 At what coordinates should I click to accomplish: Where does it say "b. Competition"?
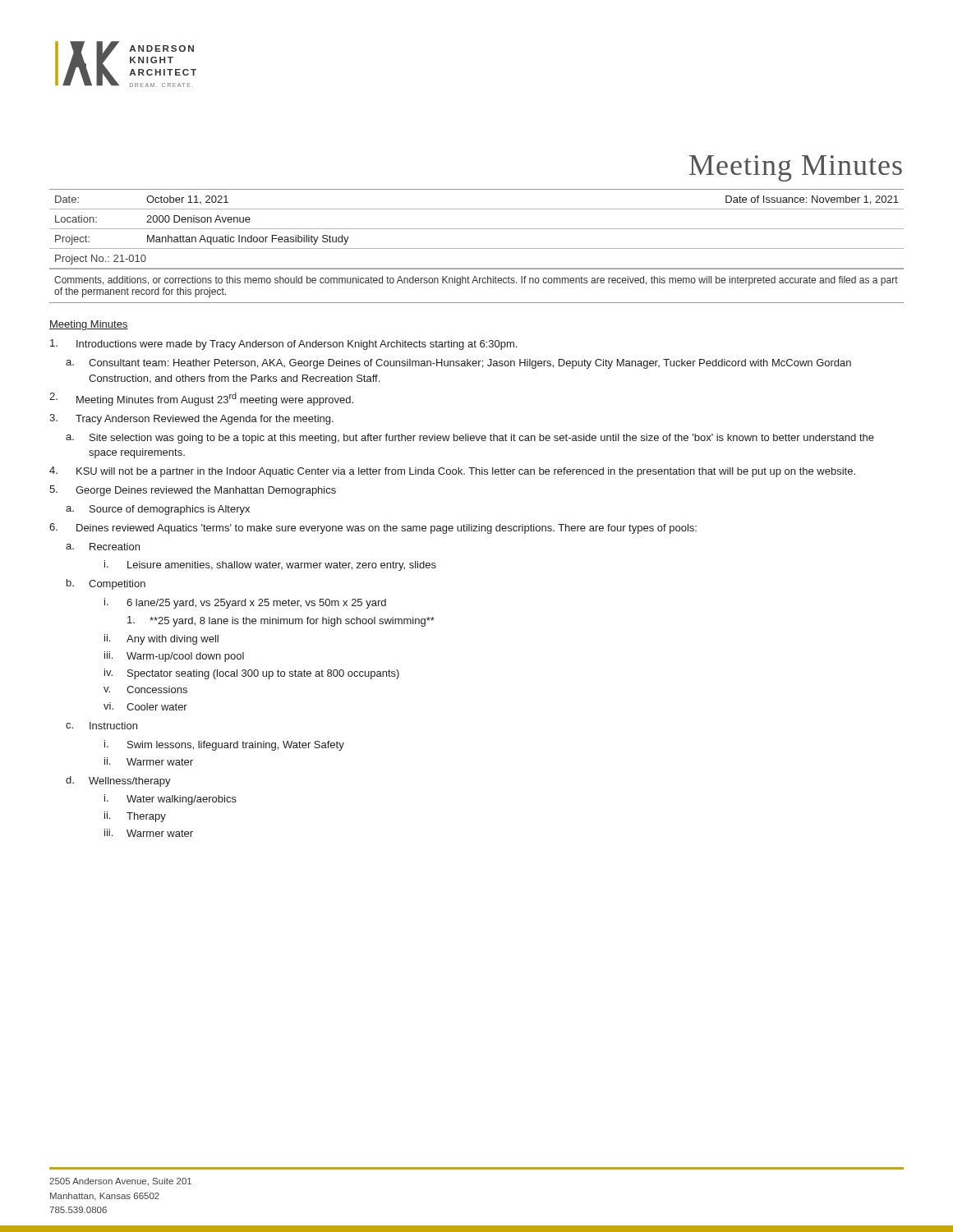pos(106,584)
